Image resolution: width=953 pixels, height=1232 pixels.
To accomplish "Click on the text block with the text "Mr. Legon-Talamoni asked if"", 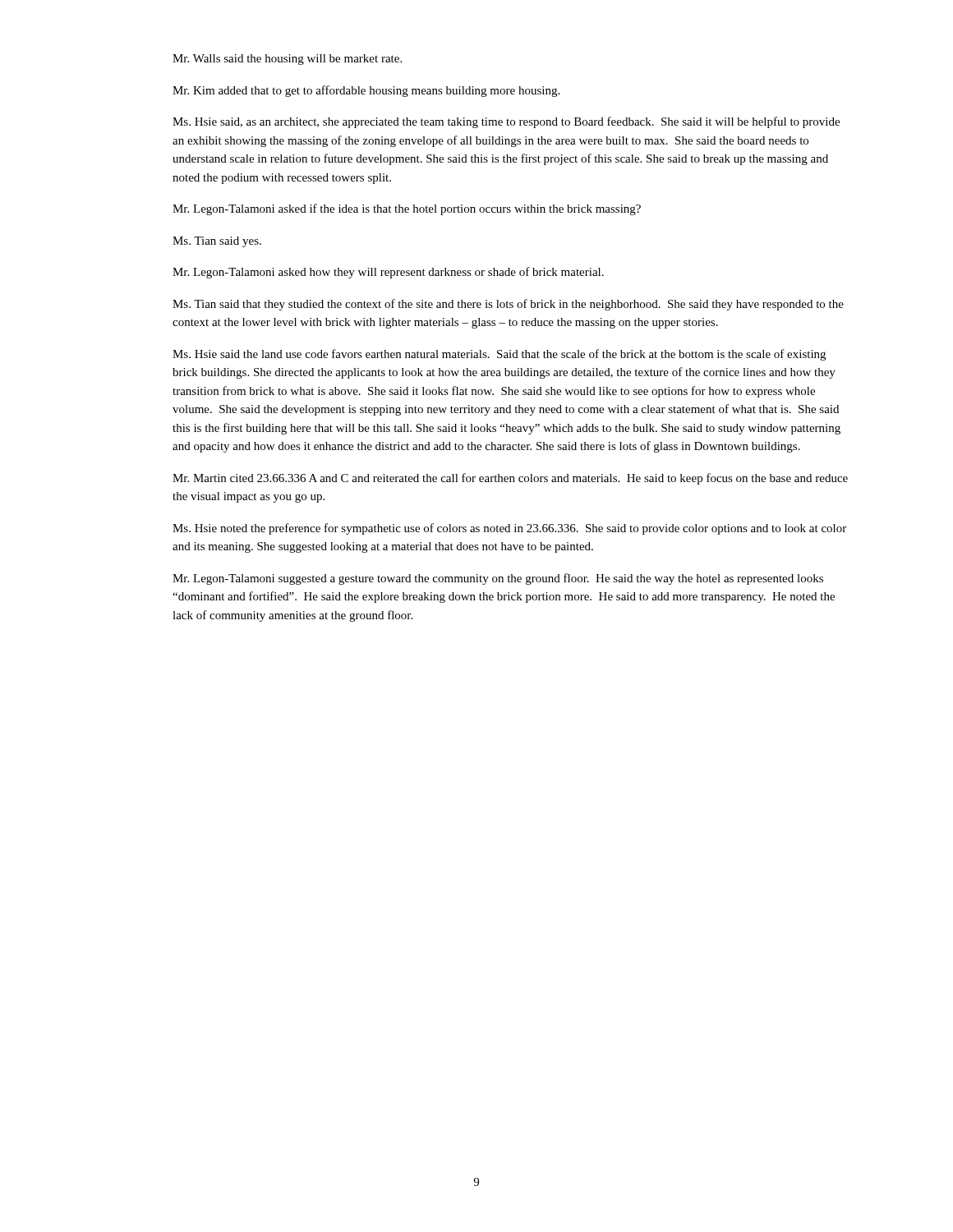I will pos(407,209).
